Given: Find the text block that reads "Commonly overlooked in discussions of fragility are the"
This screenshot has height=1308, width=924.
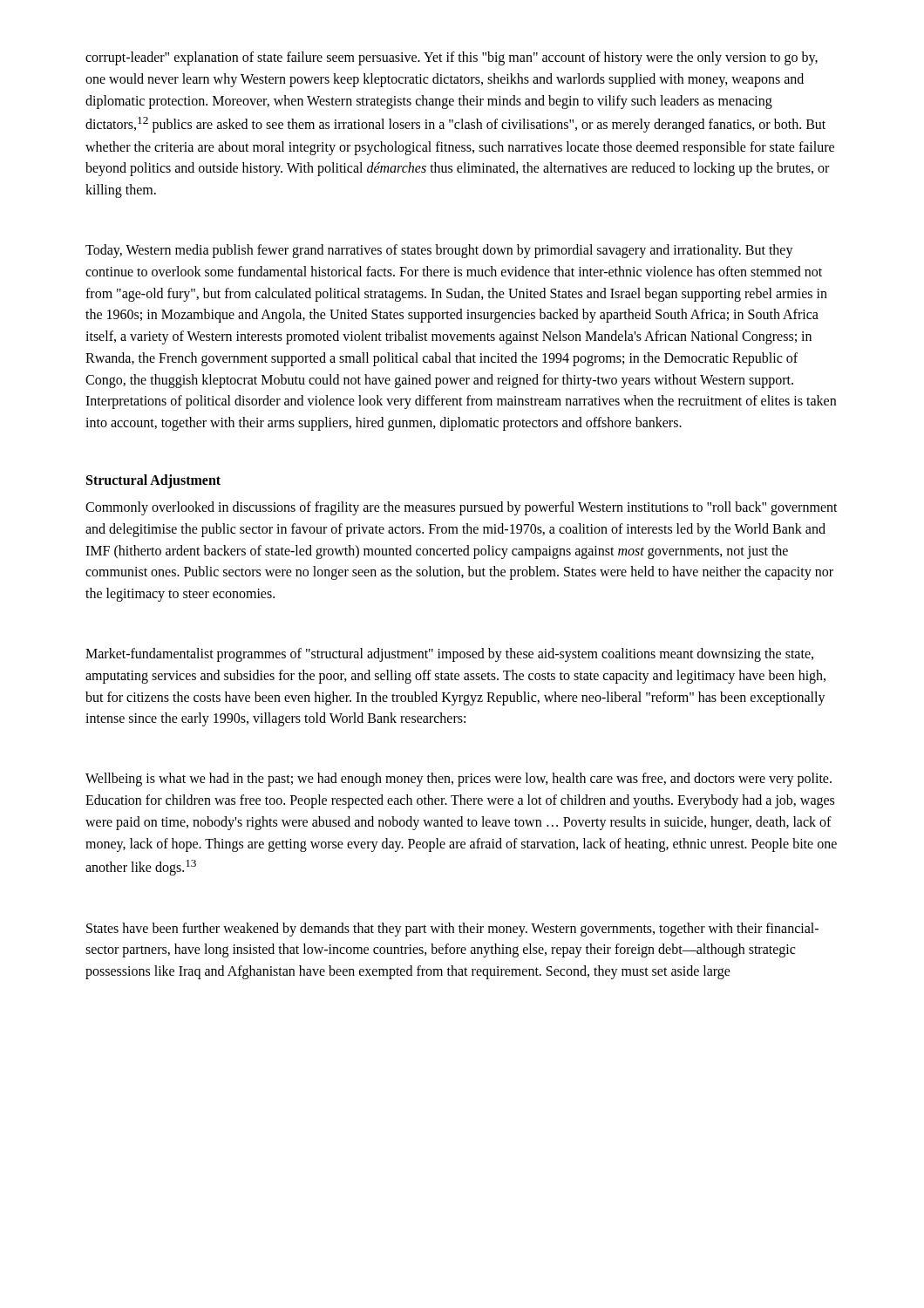Looking at the screenshot, I should (x=461, y=550).
